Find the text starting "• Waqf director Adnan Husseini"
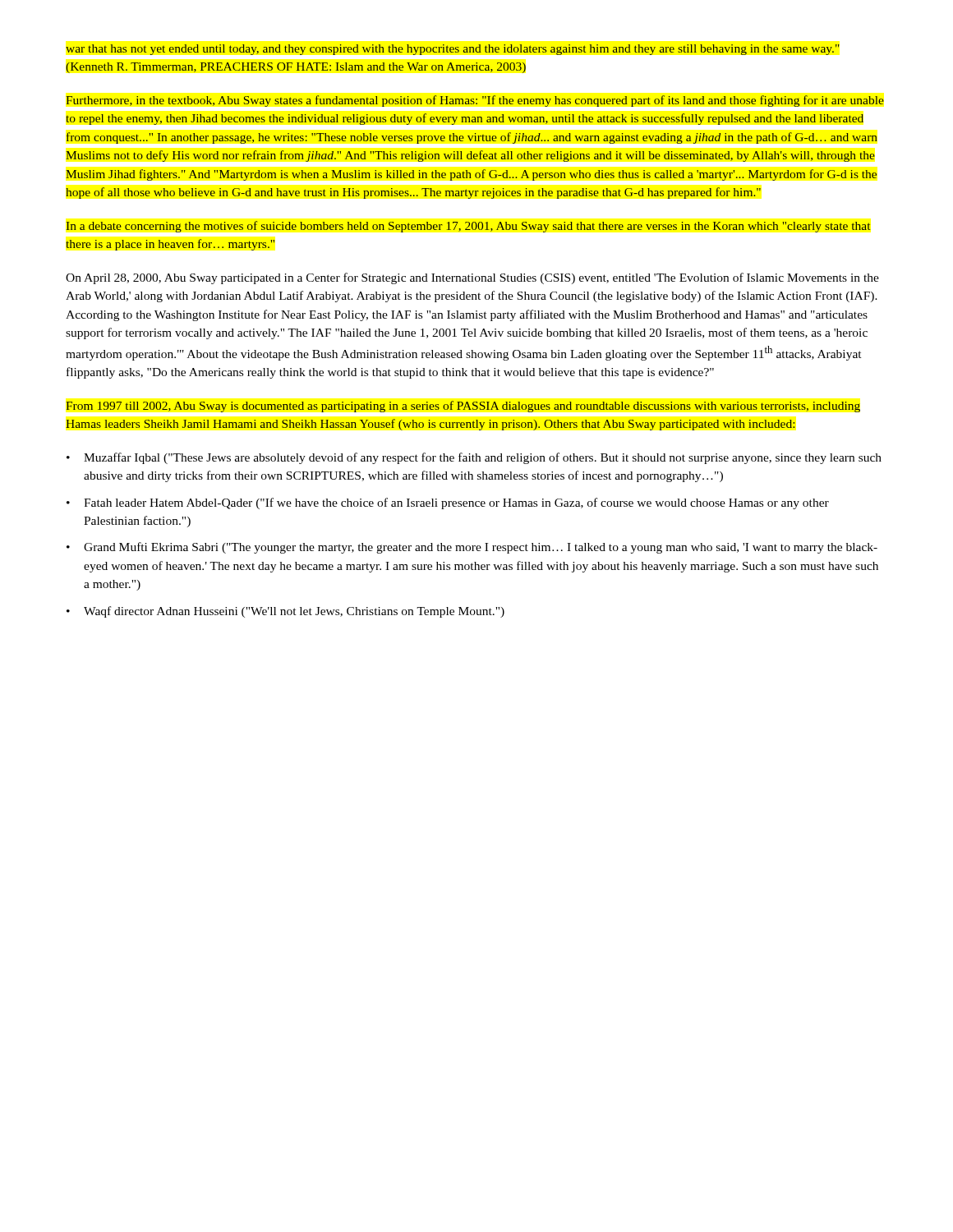953x1232 pixels. click(x=476, y=611)
